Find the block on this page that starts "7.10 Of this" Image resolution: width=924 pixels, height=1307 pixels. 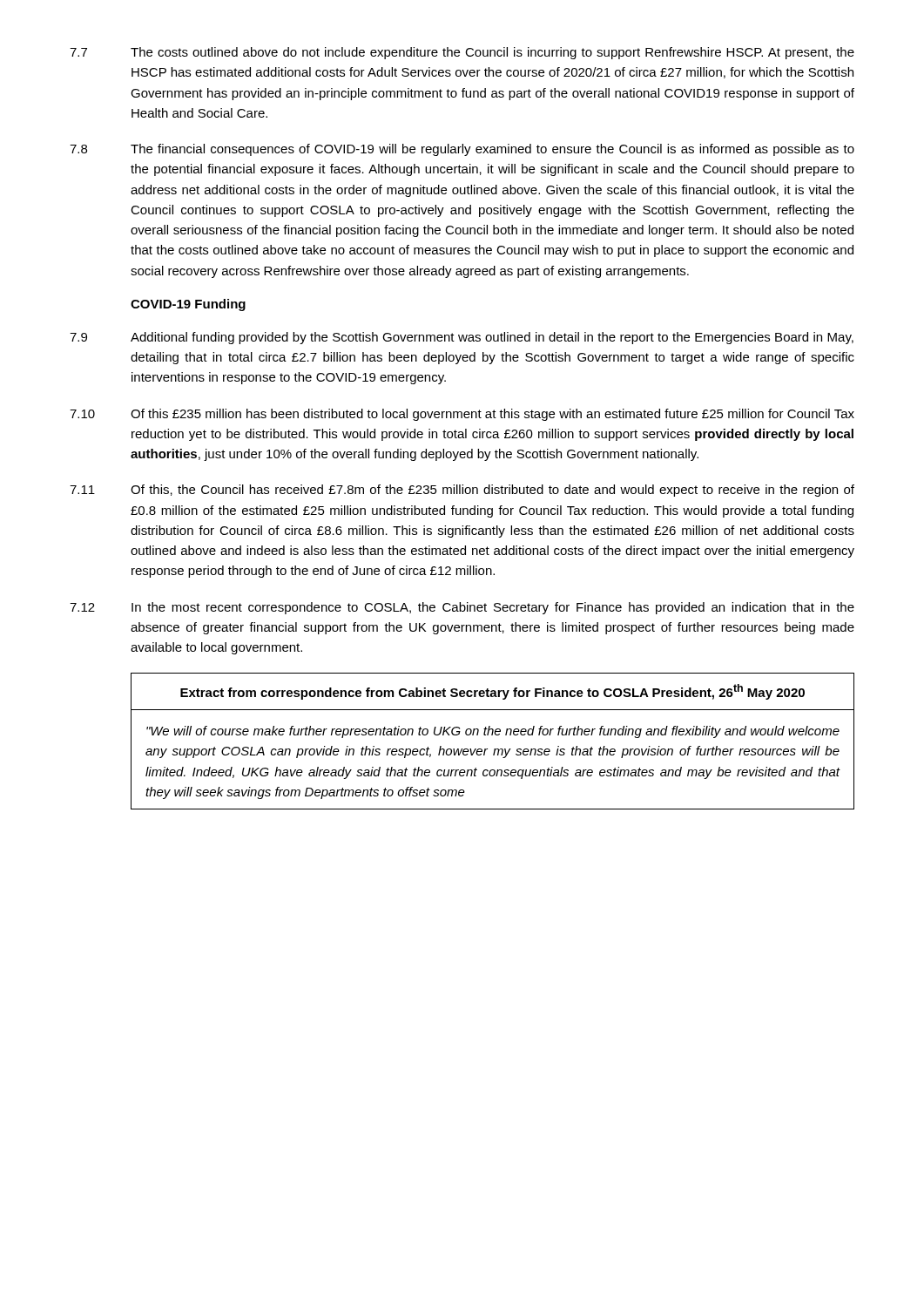click(x=462, y=433)
